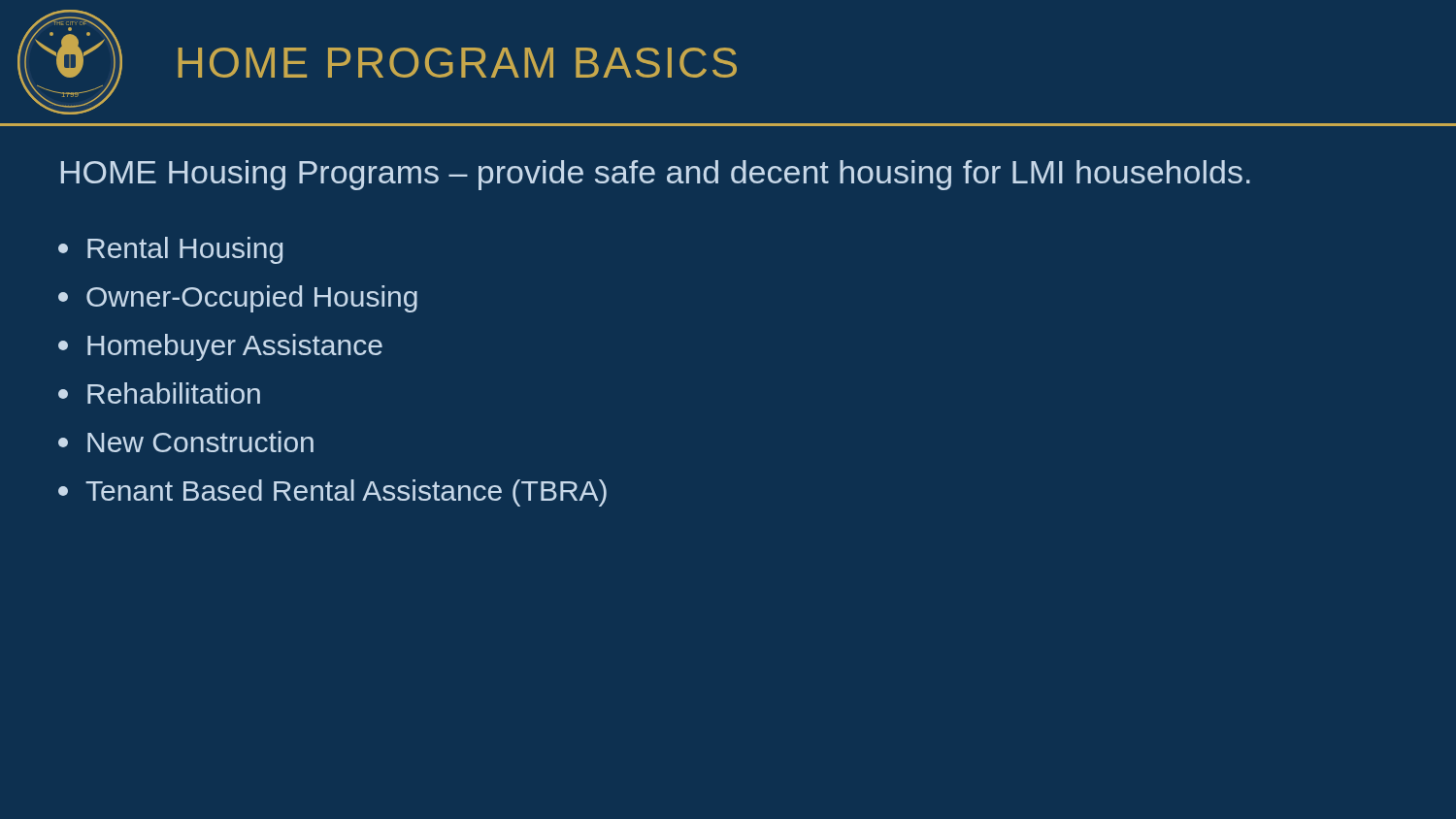Navigate to the region starting "HOME Housing Programs – provide"
Viewport: 1456px width, 819px height.
[x=655, y=172]
